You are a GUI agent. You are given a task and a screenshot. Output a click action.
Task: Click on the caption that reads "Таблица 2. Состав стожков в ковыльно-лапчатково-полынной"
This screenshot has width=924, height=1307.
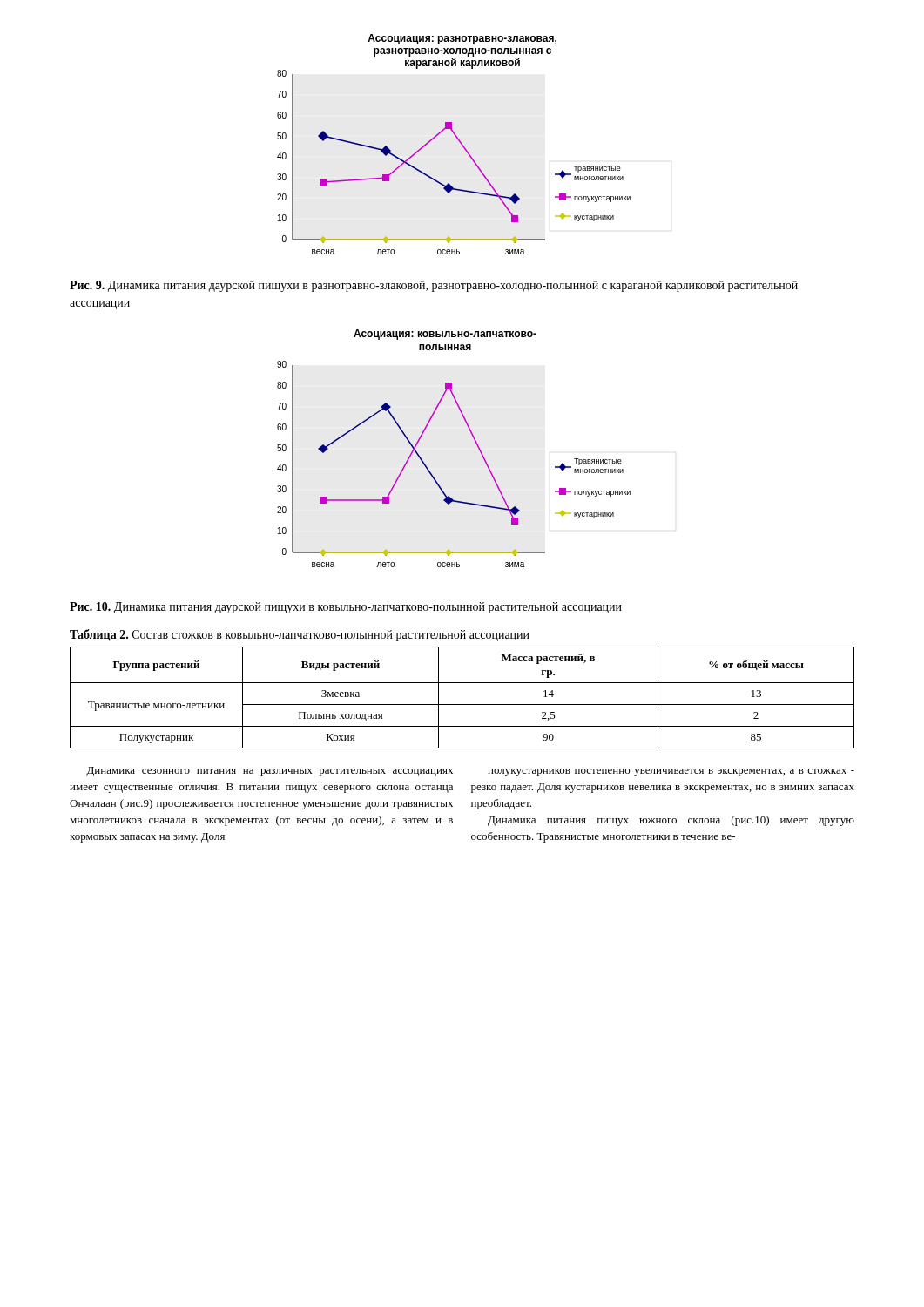point(462,635)
